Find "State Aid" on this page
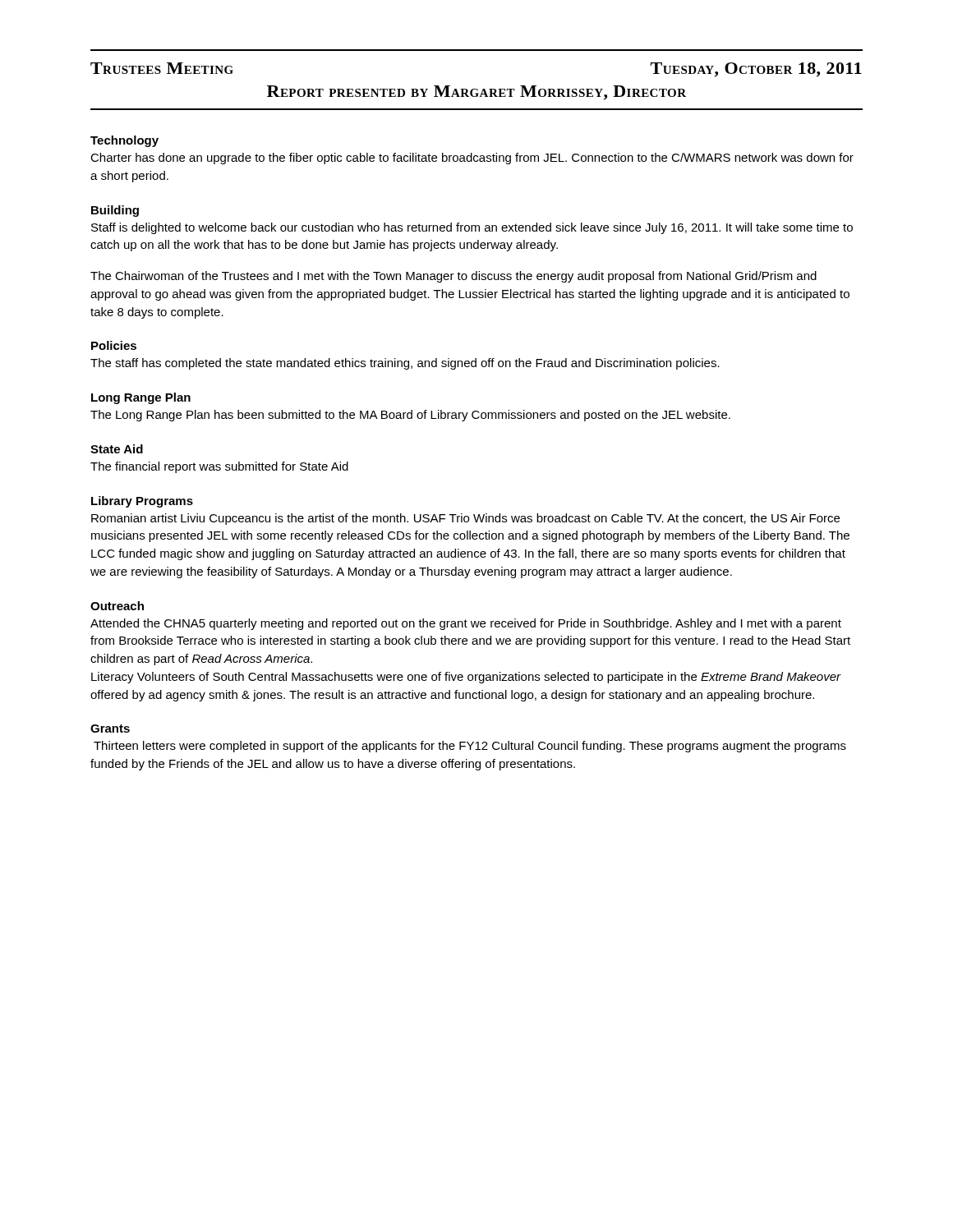The height and width of the screenshot is (1232, 953). coord(117,449)
